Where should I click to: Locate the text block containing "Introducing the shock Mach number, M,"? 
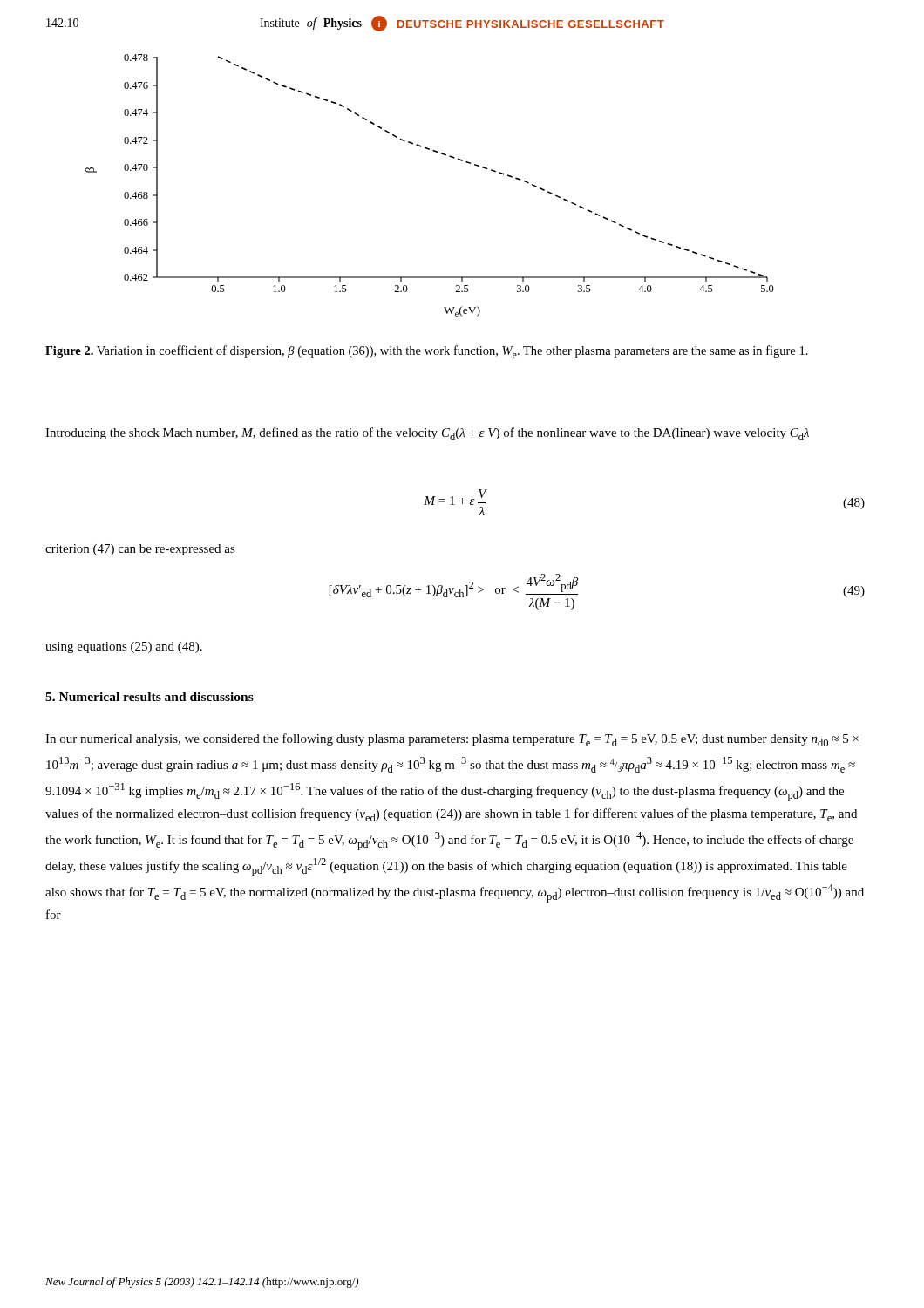(427, 434)
